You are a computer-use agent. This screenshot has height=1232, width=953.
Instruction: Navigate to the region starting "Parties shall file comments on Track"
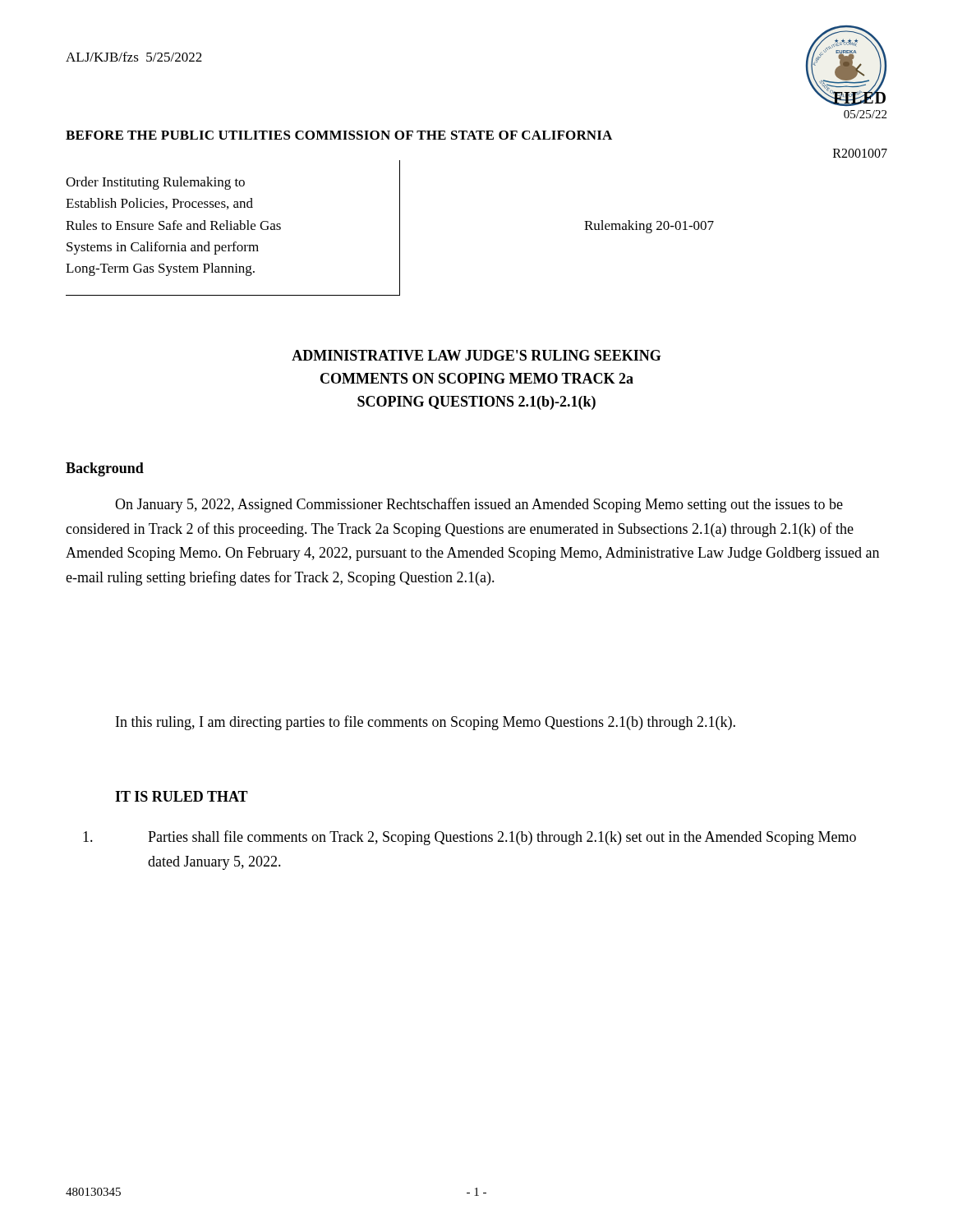(x=476, y=850)
